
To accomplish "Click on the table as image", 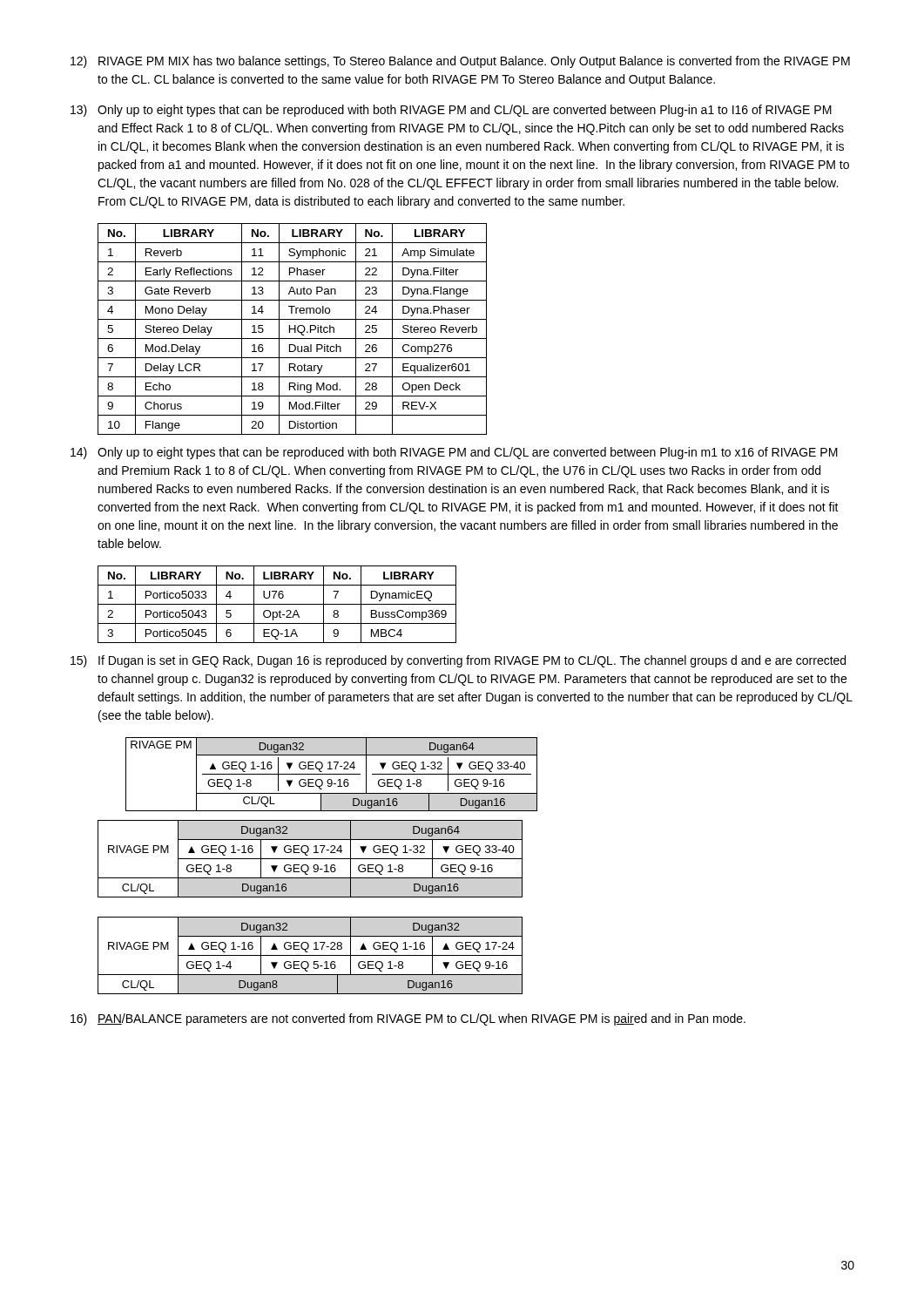I will 476,866.
